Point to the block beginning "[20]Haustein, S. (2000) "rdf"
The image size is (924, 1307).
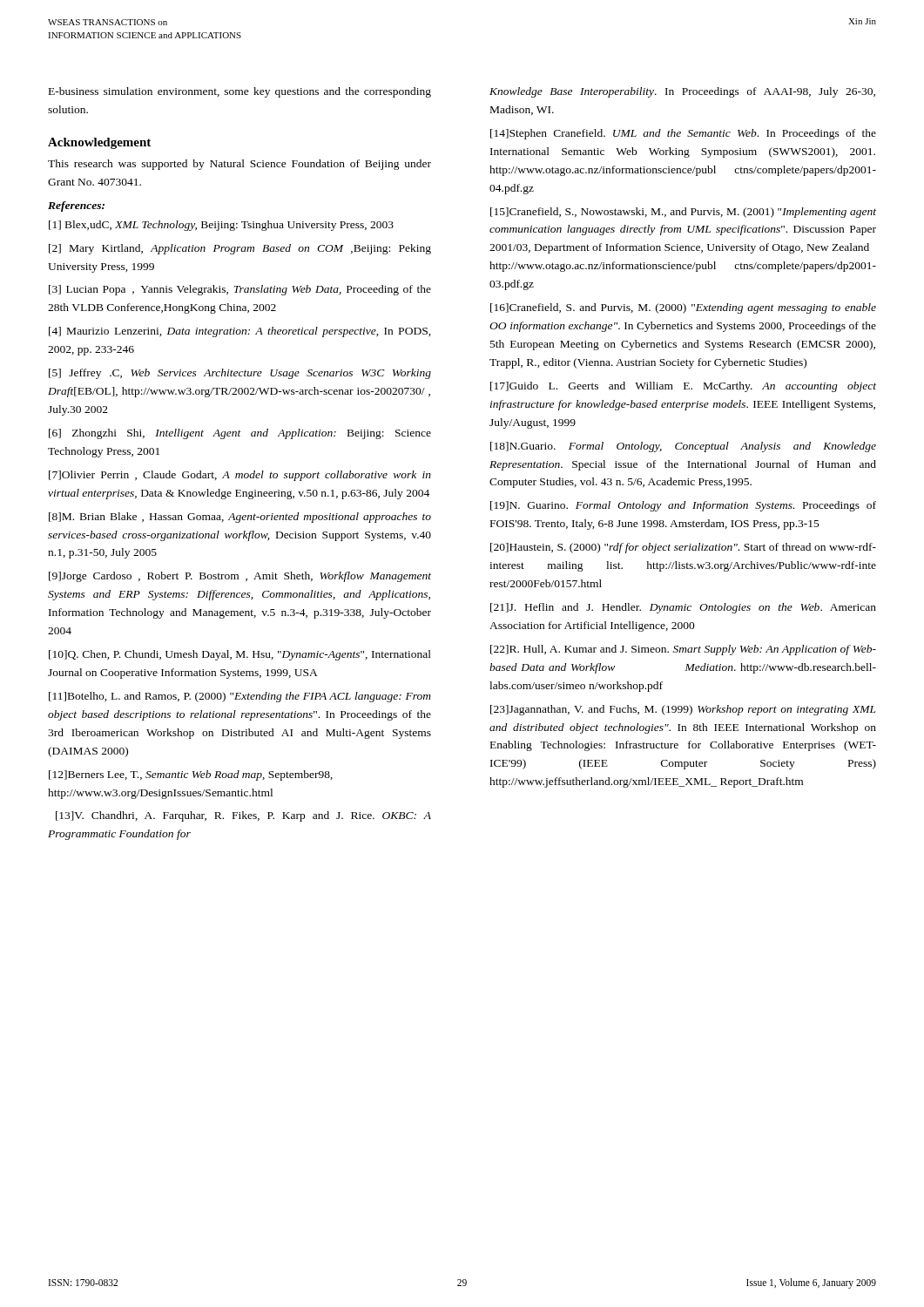(x=683, y=565)
